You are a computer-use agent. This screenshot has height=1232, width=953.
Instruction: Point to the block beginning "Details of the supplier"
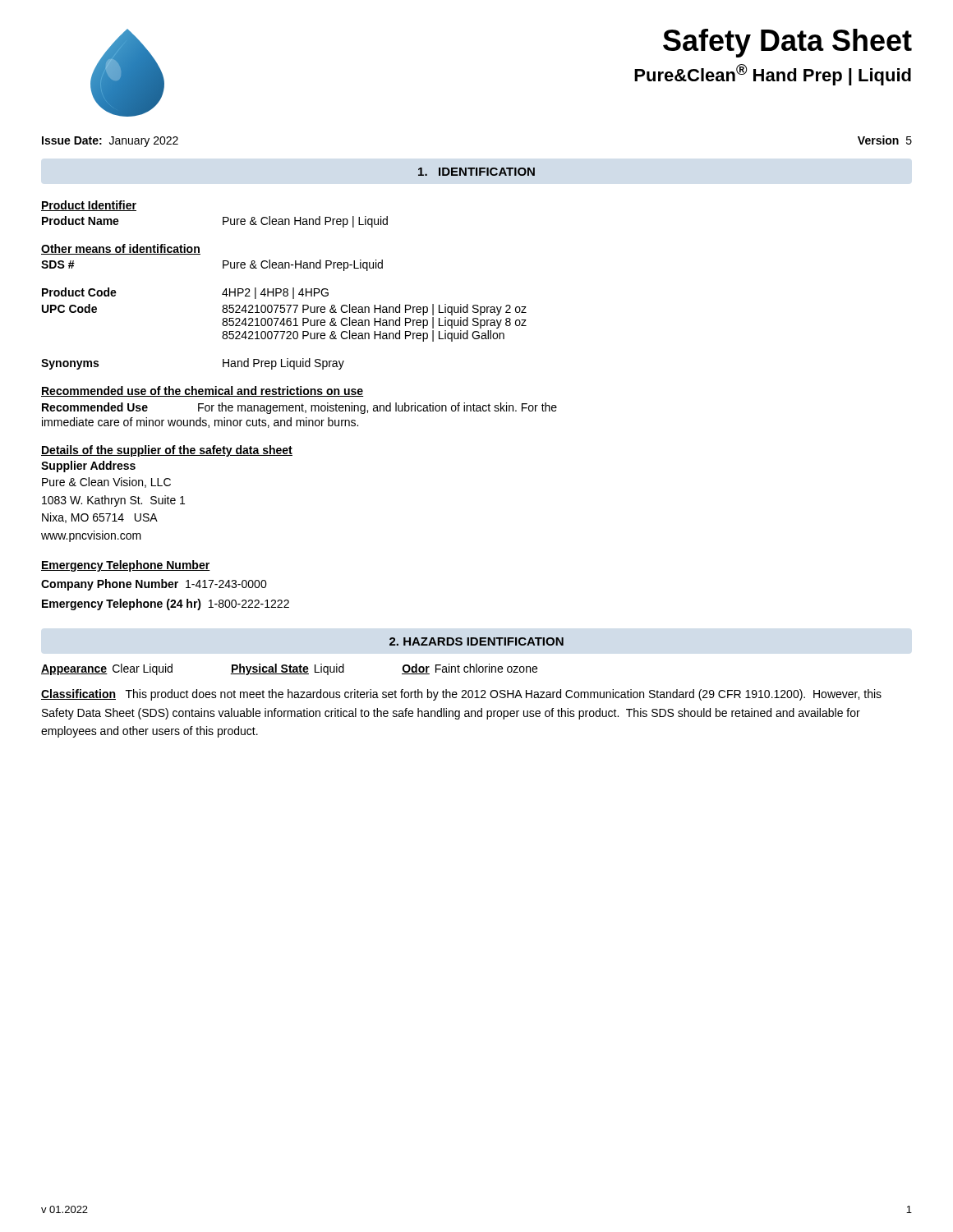coord(167,451)
